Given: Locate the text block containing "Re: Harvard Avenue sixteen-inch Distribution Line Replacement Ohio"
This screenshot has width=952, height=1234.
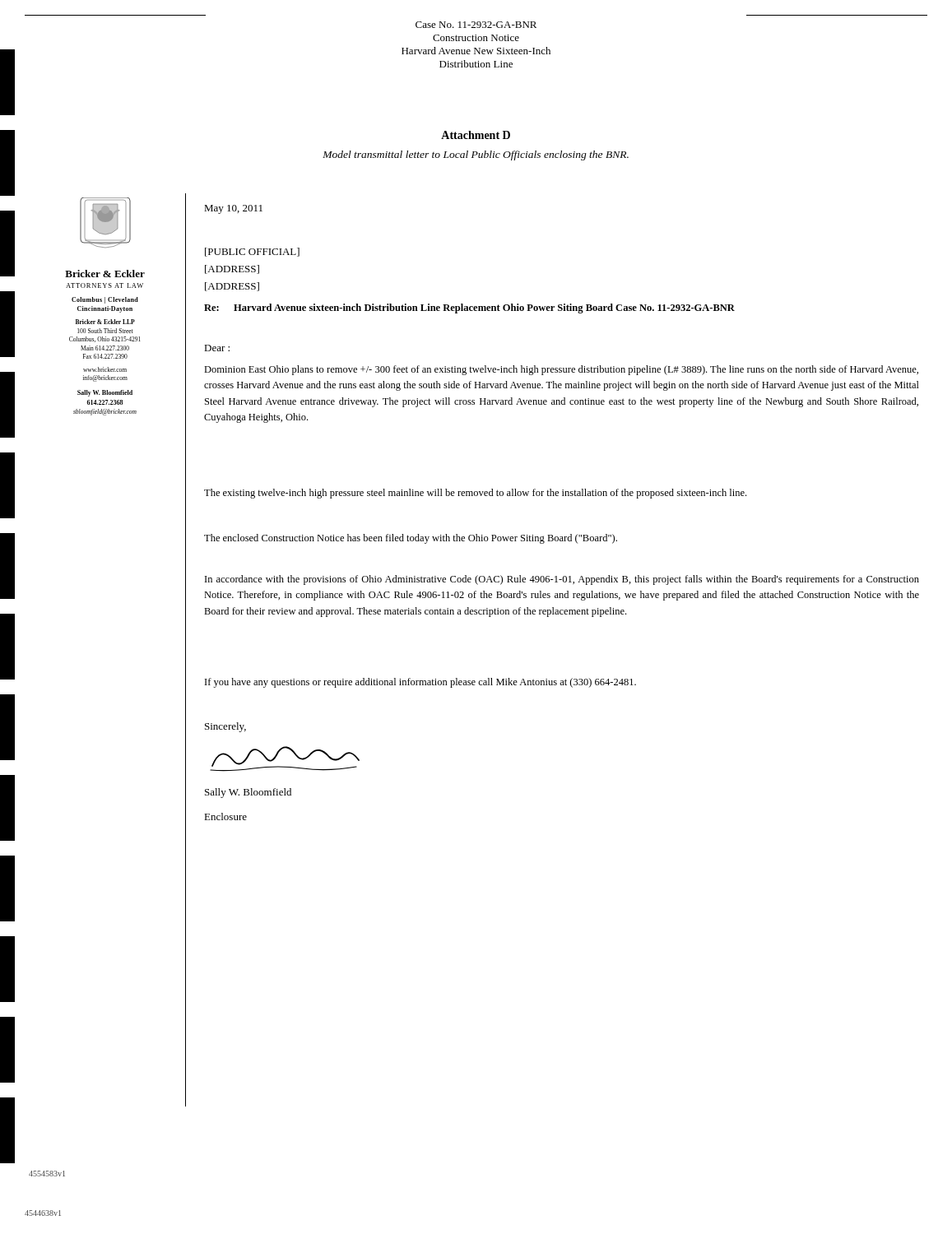Looking at the screenshot, I should (469, 308).
